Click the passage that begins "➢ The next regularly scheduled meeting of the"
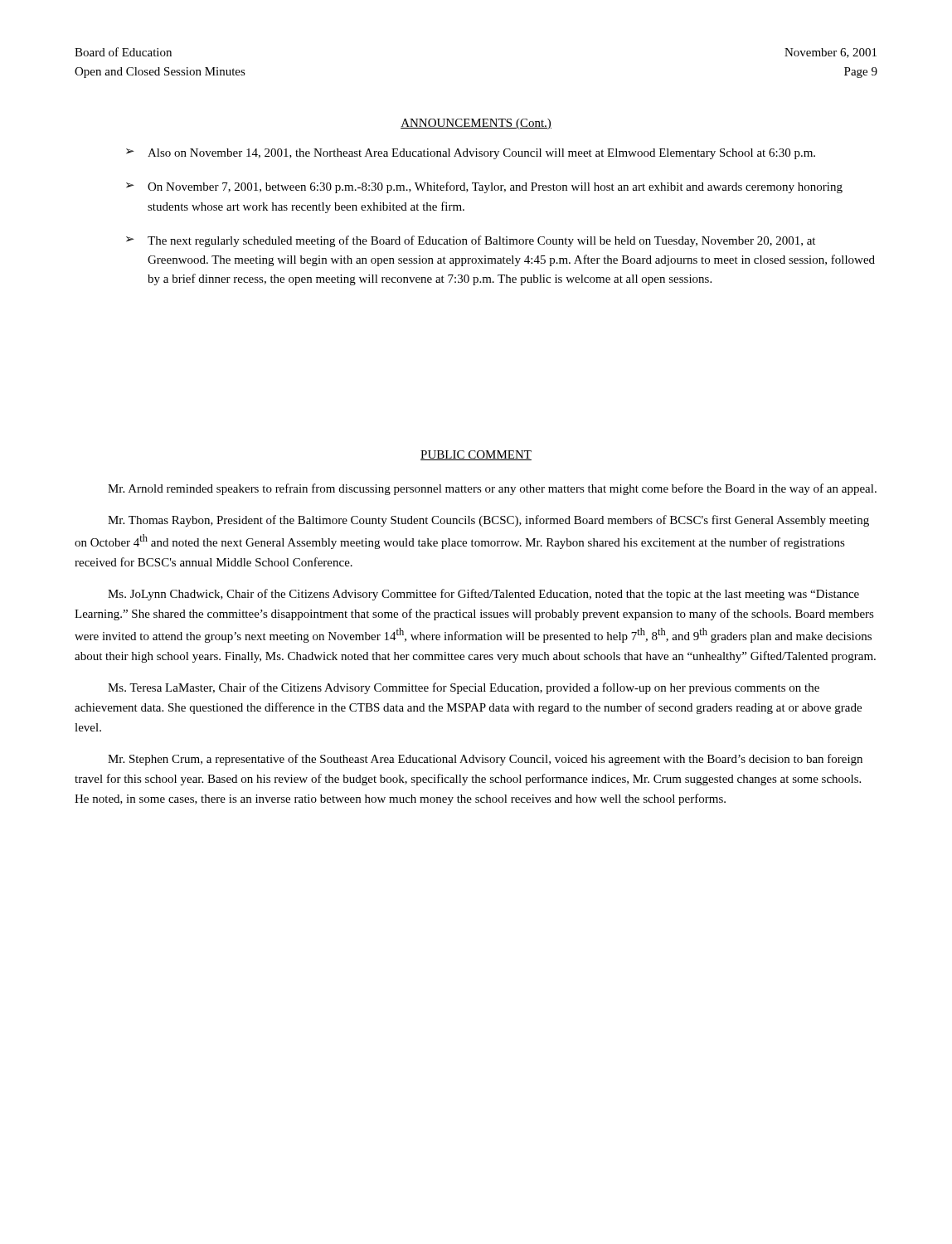The width and height of the screenshot is (952, 1244). 501,260
